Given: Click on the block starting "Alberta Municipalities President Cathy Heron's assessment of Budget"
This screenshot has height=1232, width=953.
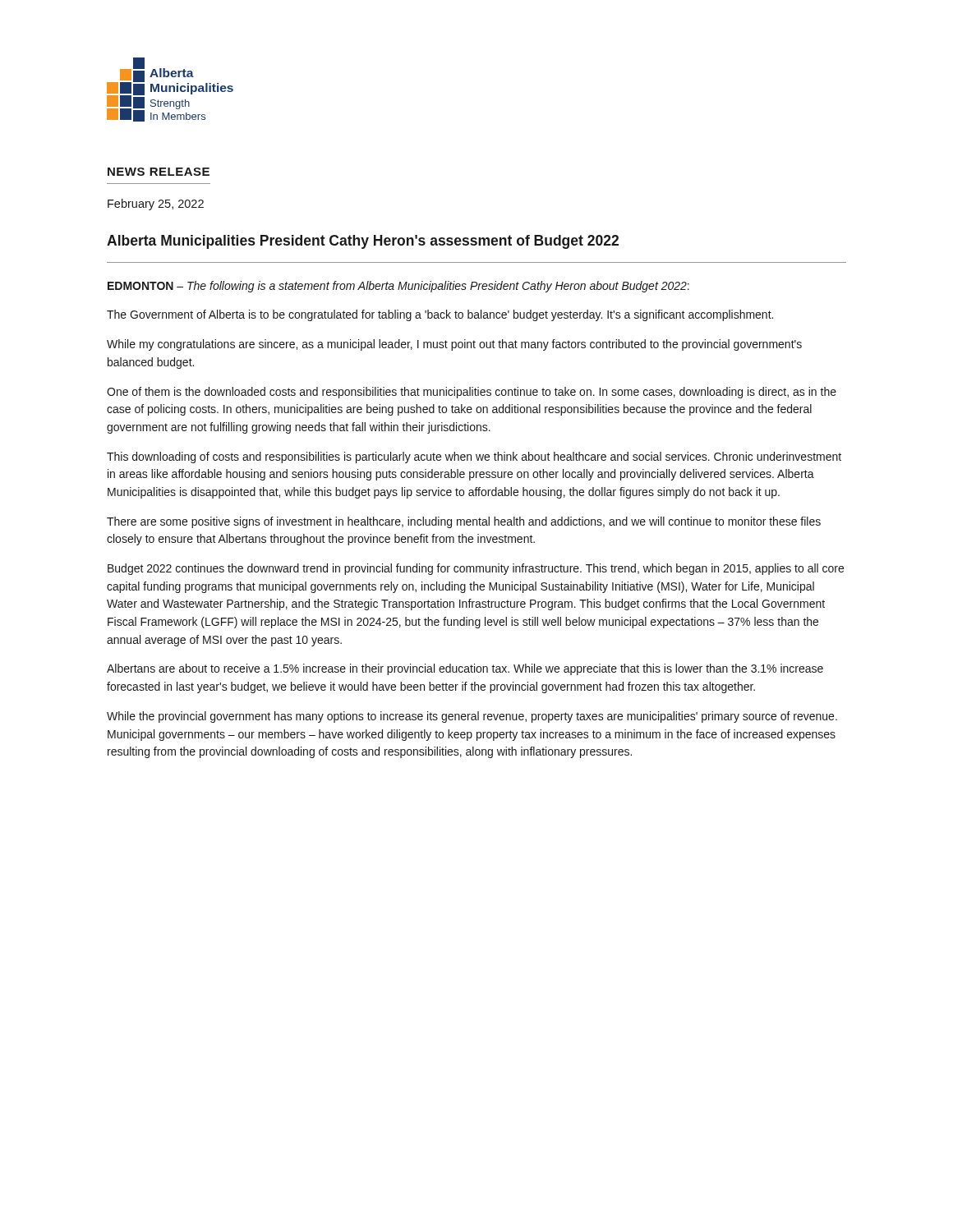Looking at the screenshot, I should tap(363, 241).
